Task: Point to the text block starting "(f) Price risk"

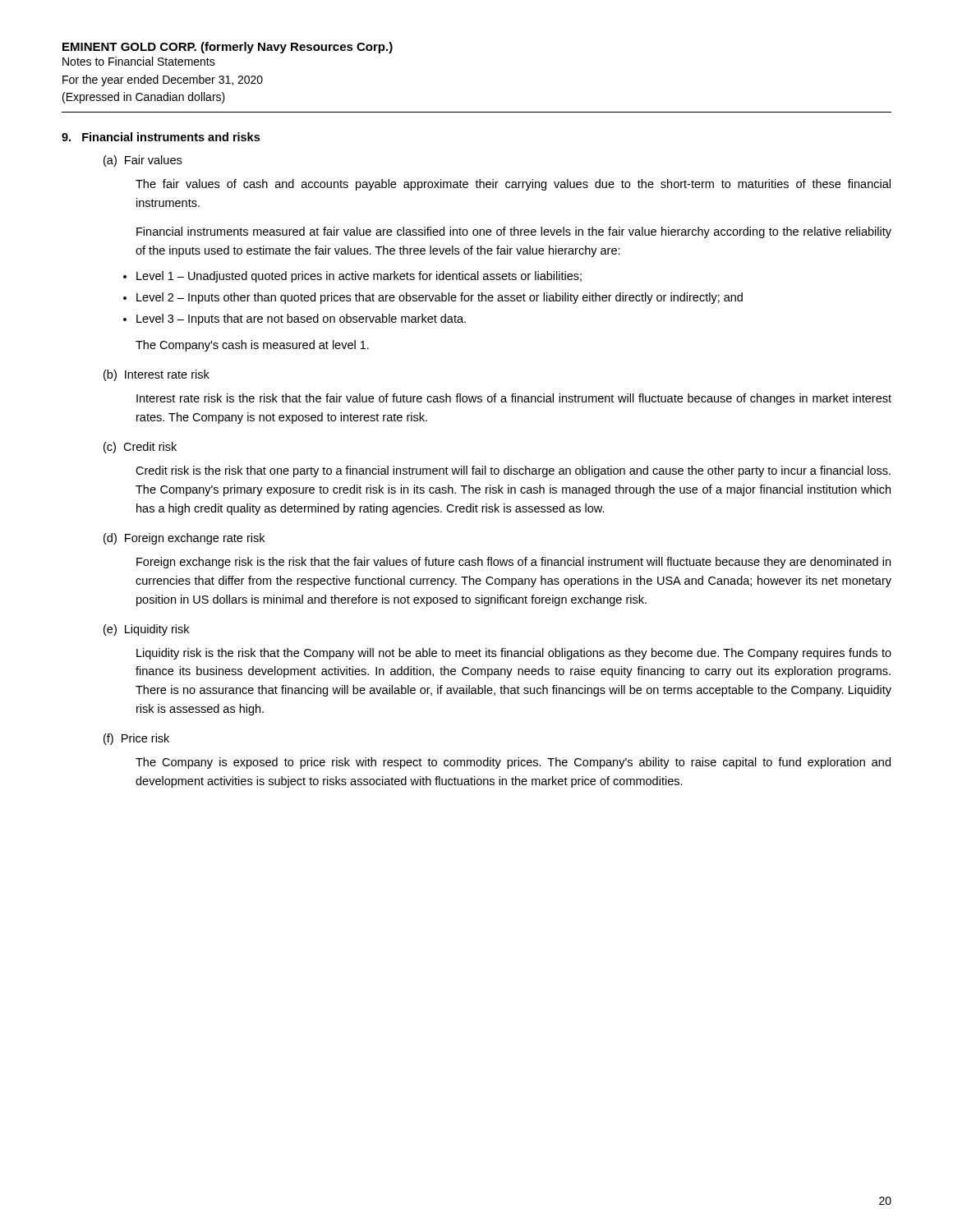Action: coord(136,739)
